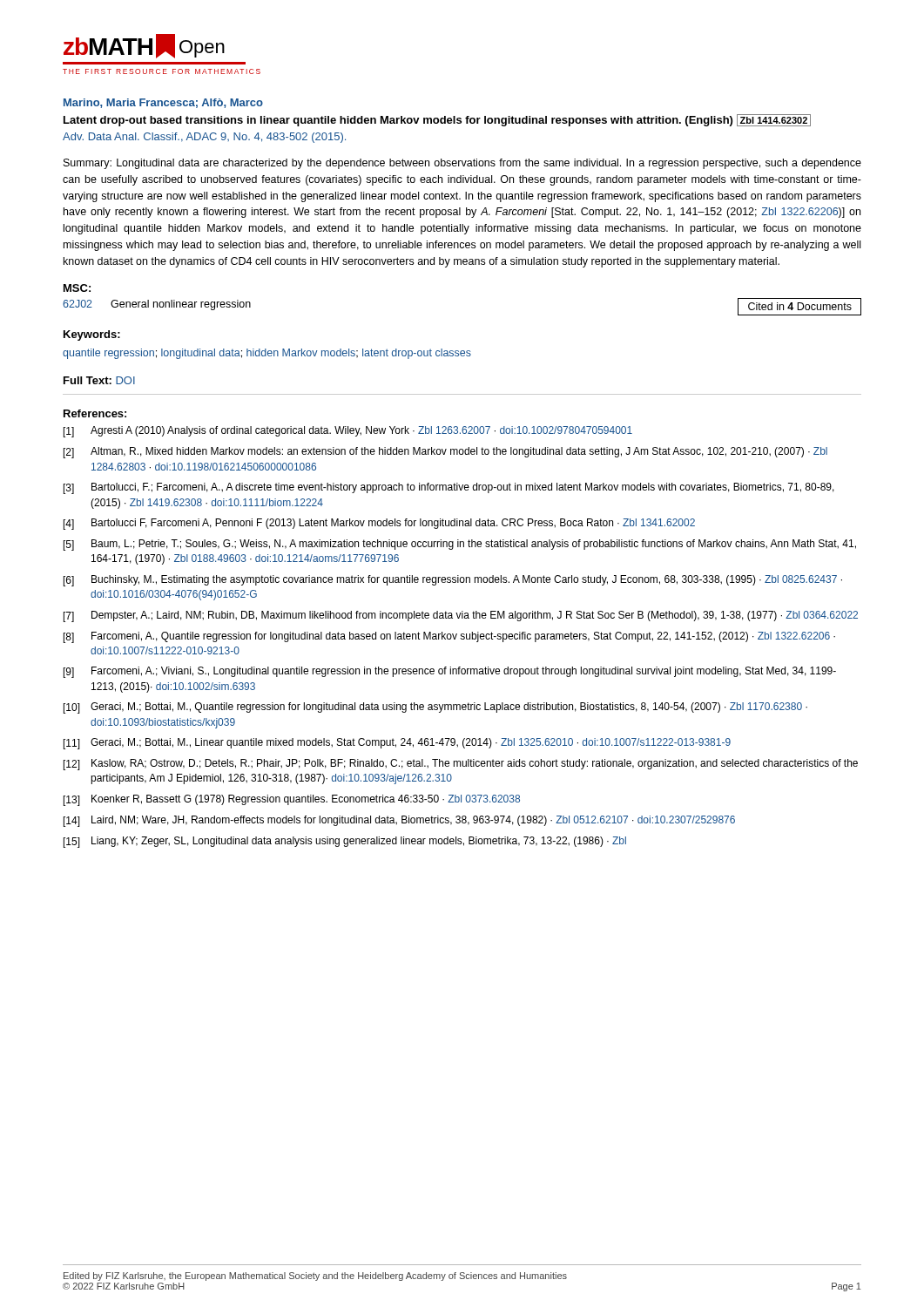This screenshot has width=924, height=1307.
Task: Select the list item with the text "[4] Bartolucci F, Farcomeni A, Pennoni F"
Action: (379, 524)
